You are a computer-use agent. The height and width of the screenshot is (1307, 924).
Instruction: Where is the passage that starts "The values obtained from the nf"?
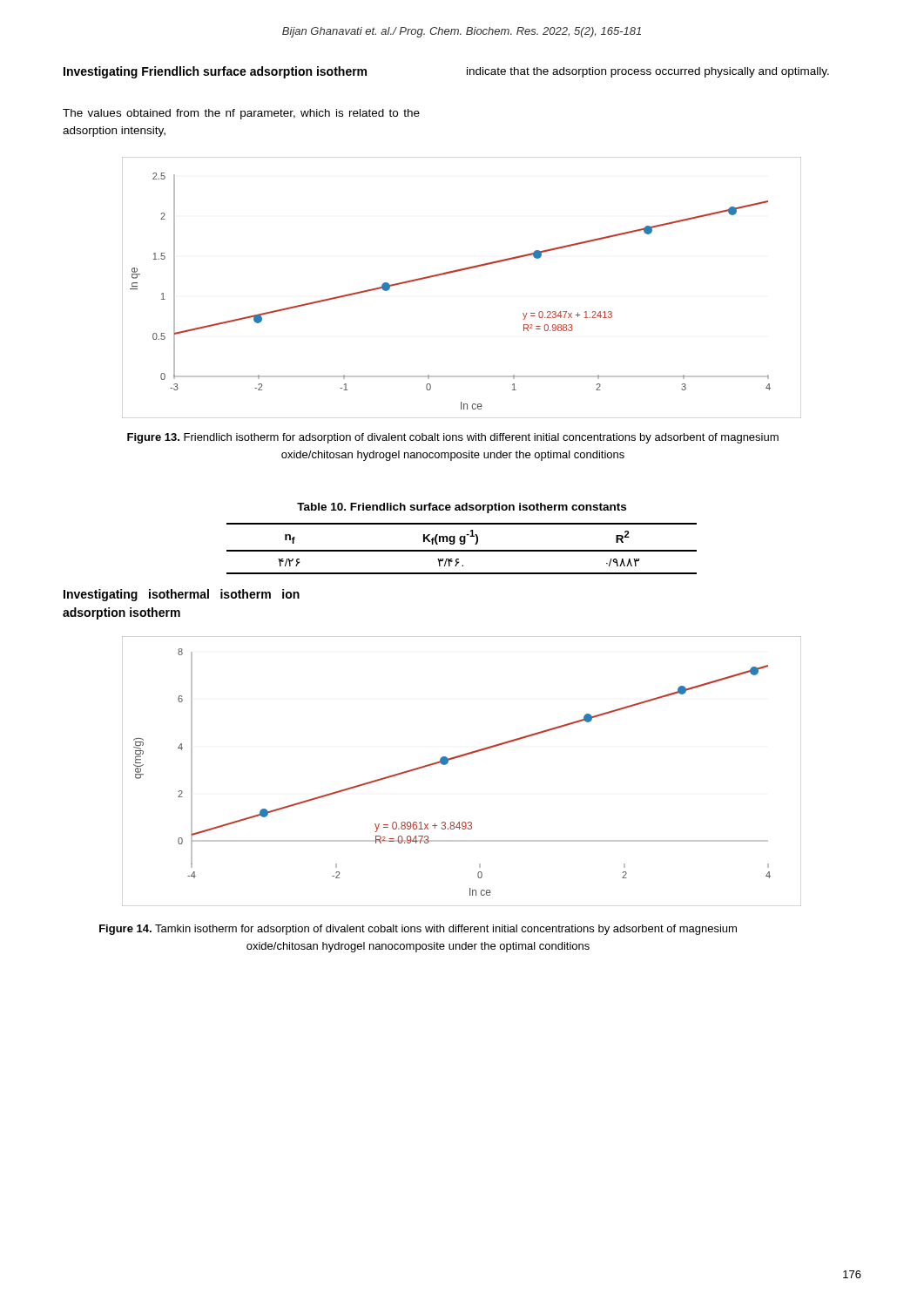[241, 122]
